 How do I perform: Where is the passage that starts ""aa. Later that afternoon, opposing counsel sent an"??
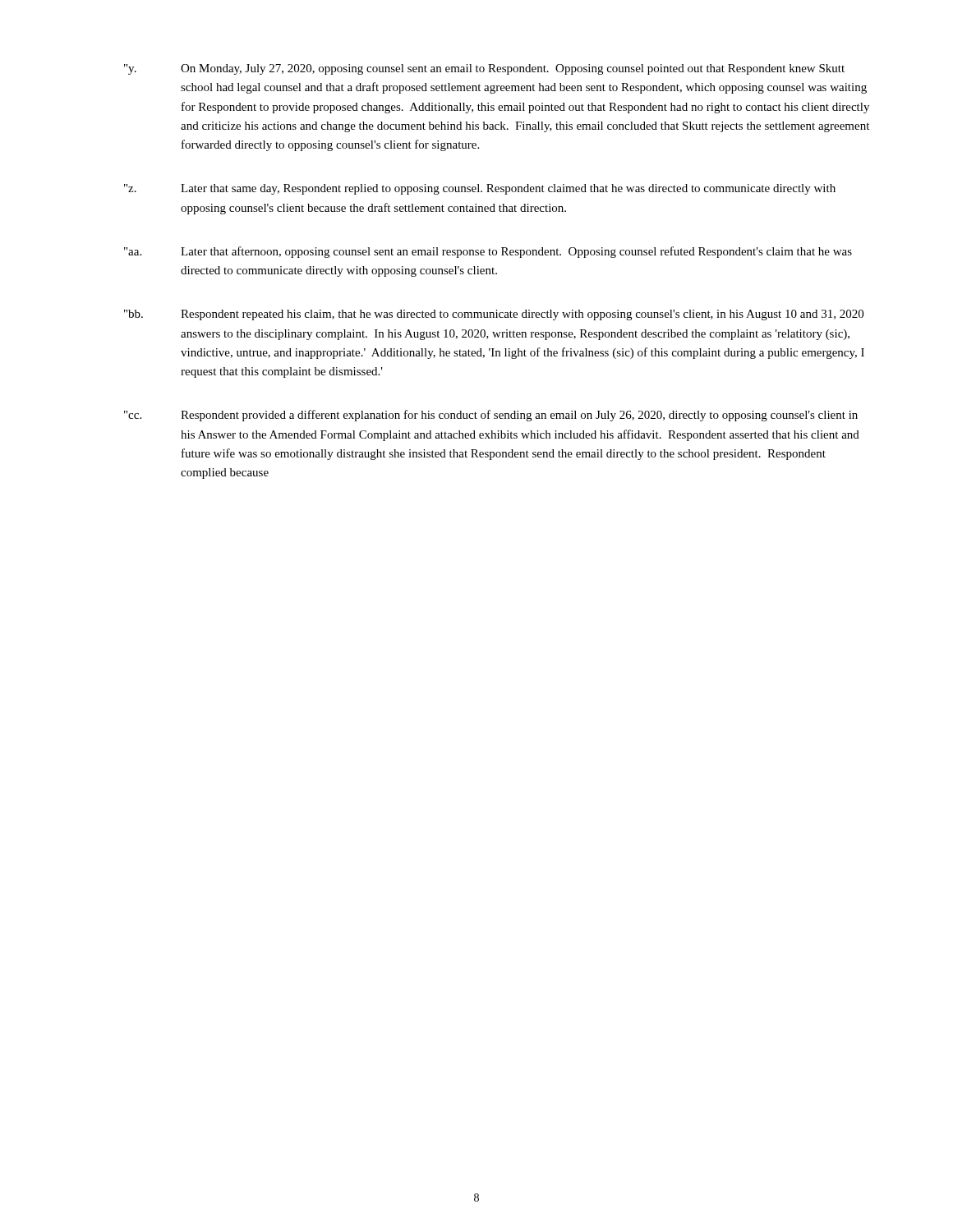497,261
